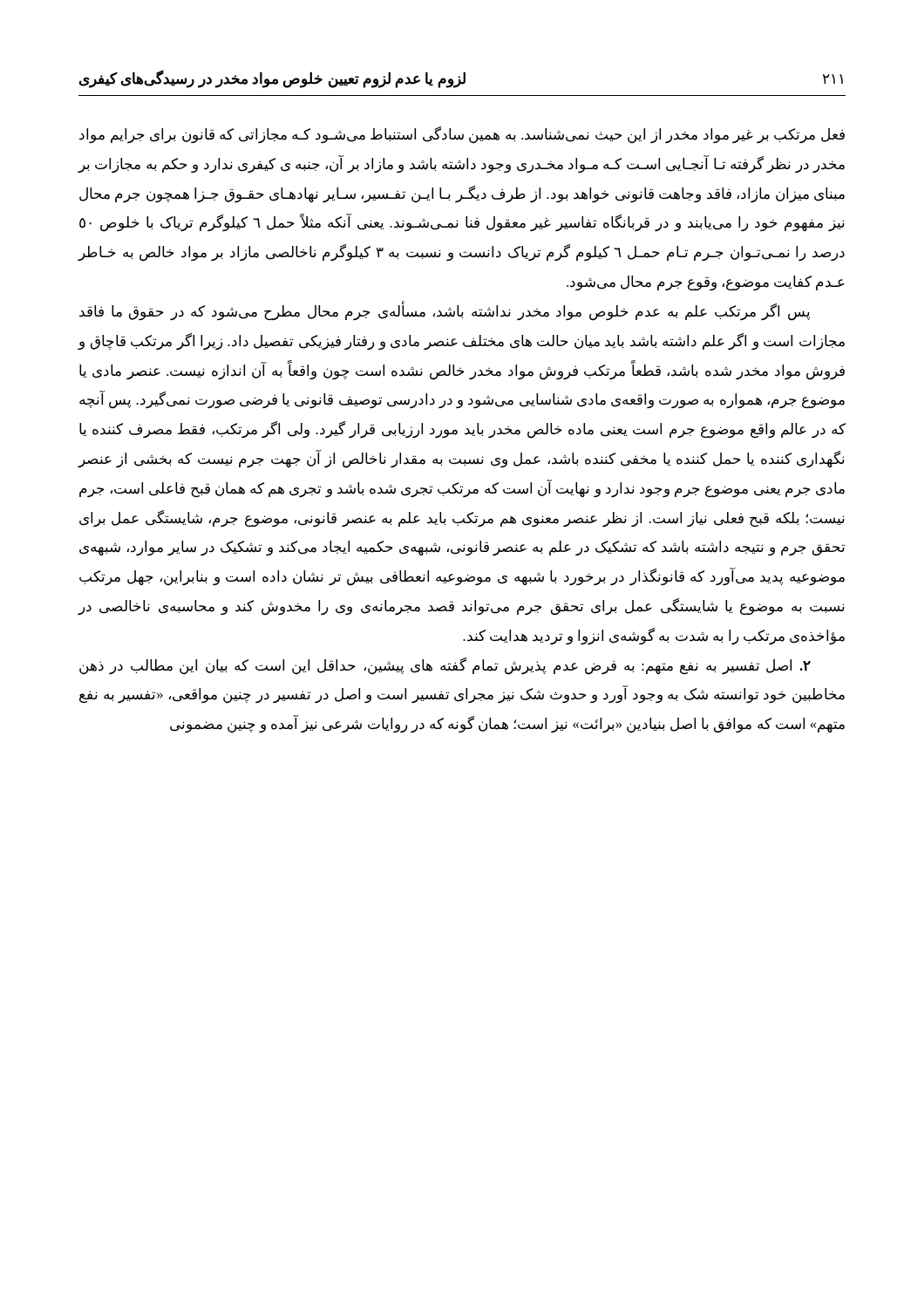Viewport: 924px width, 1308px height.
Task: Select the text starting "پس اگر مرتکب"
Action: point(462,474)
